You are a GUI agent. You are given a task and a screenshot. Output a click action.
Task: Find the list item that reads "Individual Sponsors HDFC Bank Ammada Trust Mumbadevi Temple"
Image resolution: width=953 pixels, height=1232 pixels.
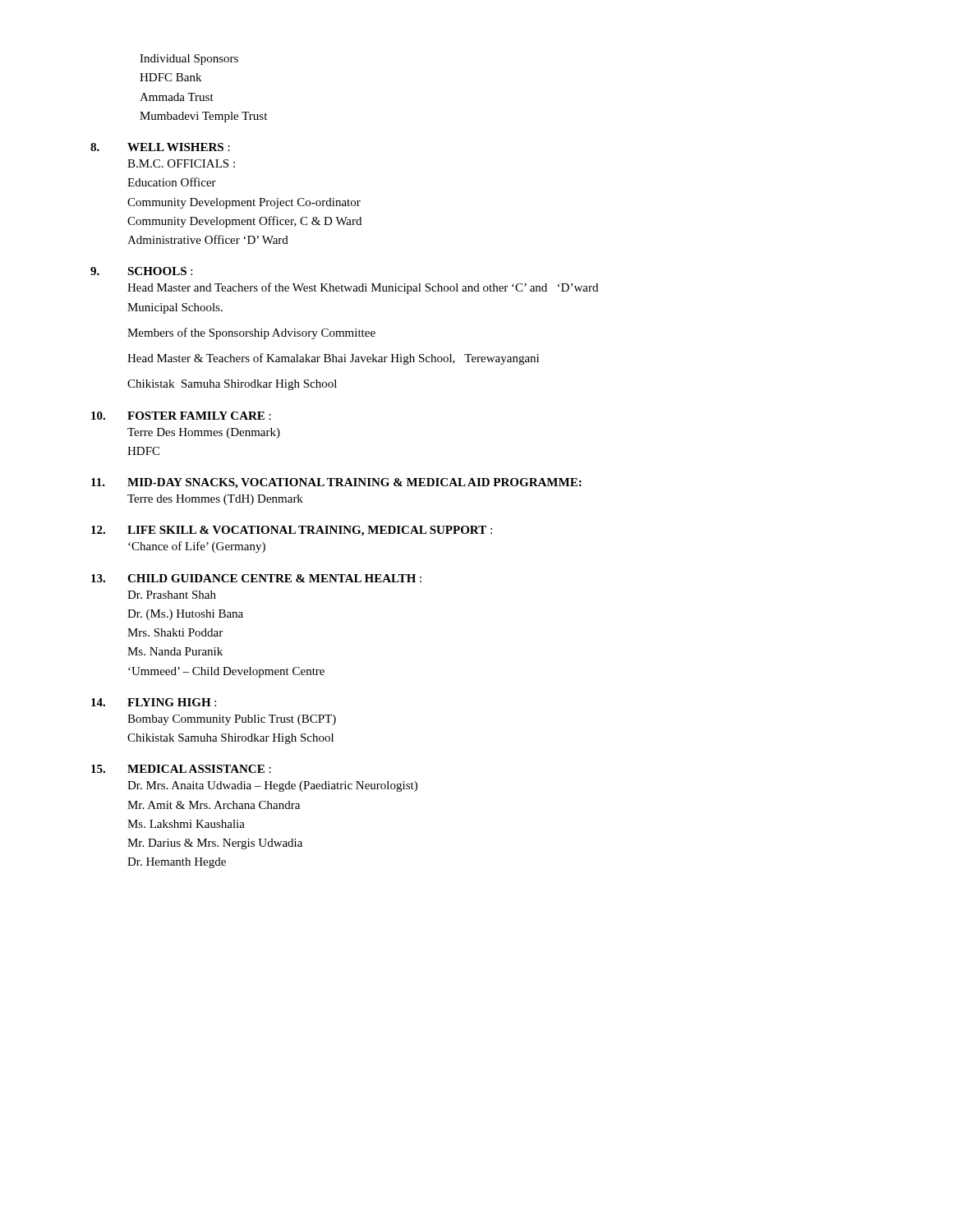tap(189, 60)
